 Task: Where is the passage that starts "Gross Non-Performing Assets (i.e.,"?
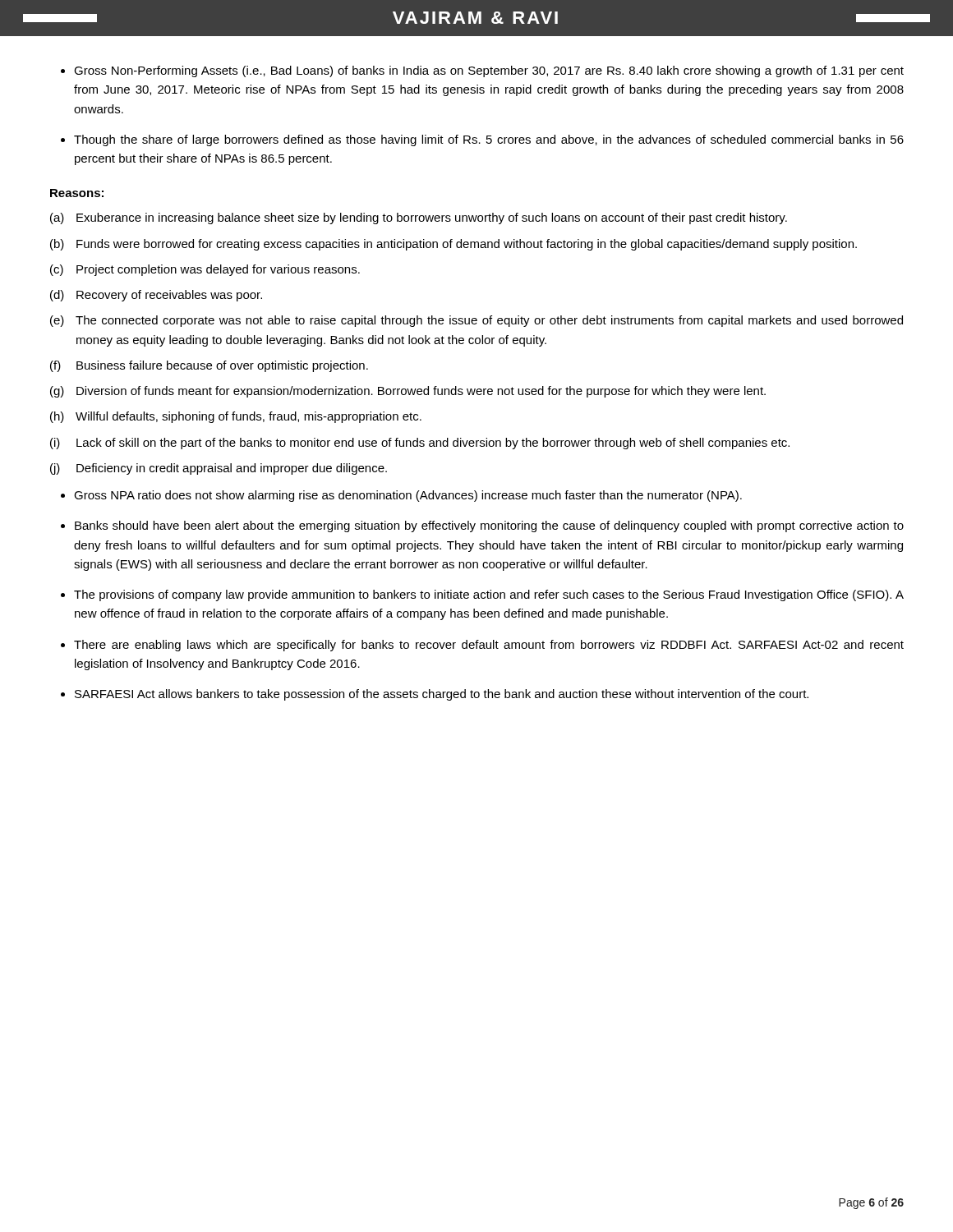(489, 89)
